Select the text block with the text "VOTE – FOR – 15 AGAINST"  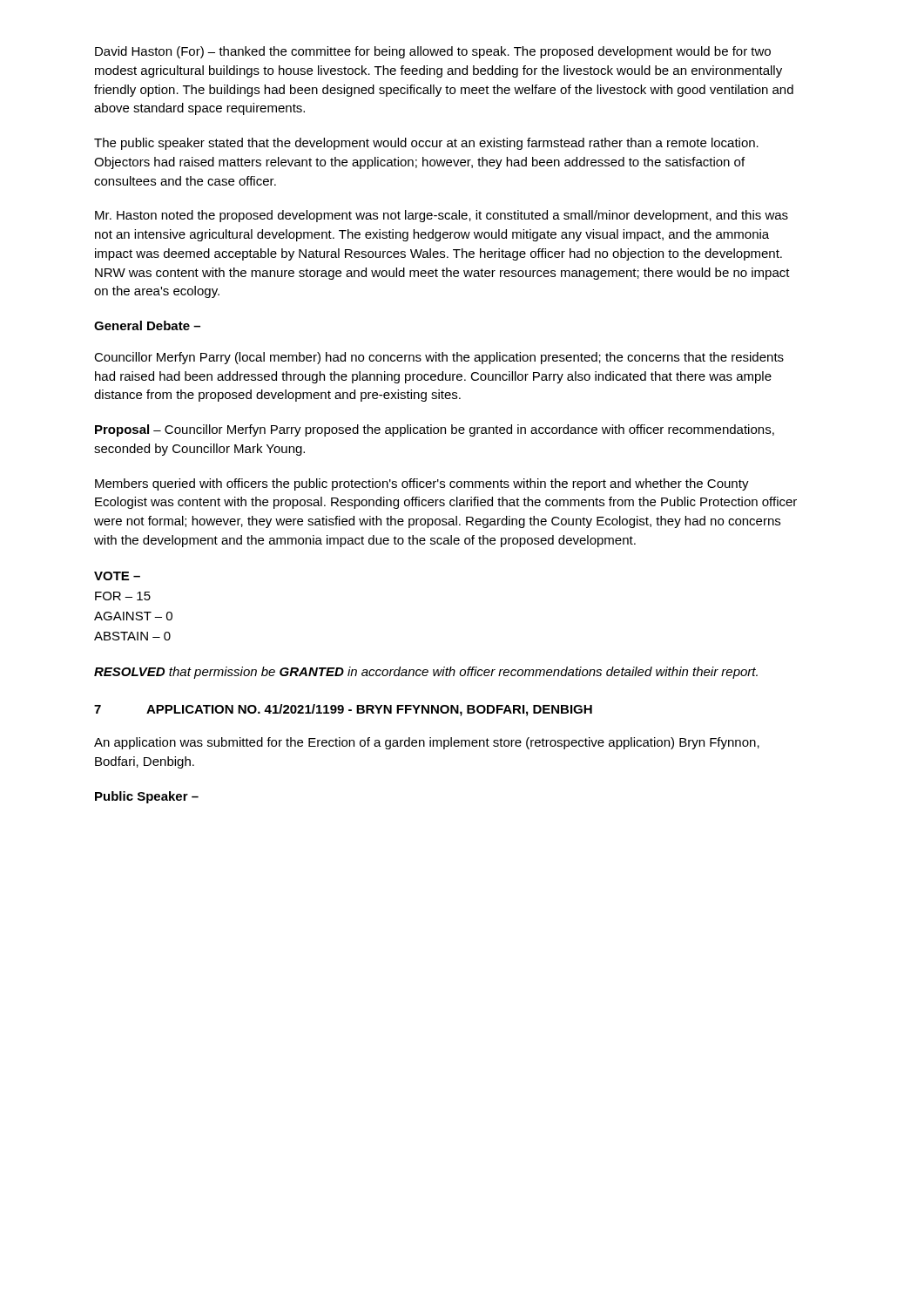tap(134, 605)
